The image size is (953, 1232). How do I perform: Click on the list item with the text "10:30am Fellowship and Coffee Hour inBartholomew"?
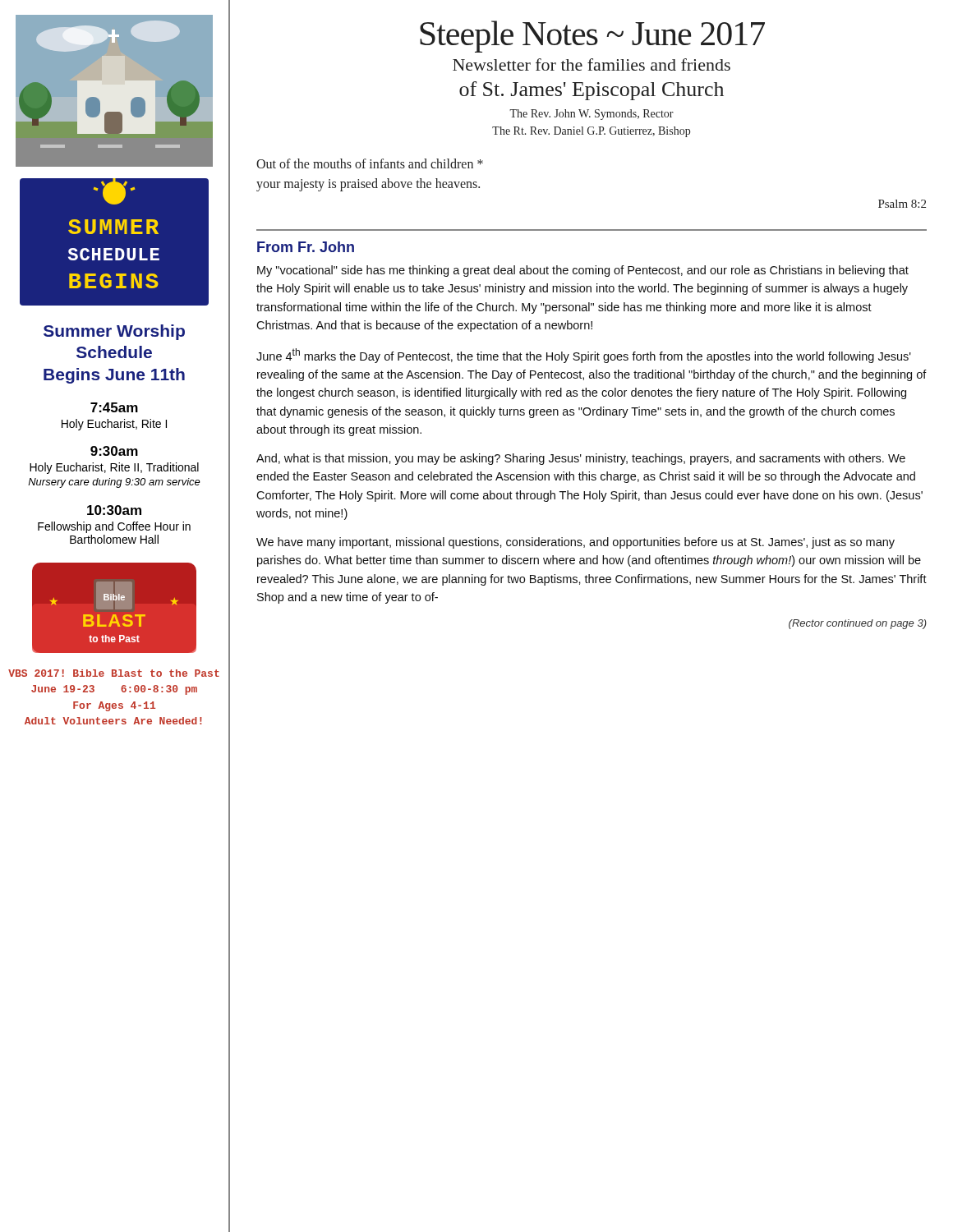tap(114, 524)
